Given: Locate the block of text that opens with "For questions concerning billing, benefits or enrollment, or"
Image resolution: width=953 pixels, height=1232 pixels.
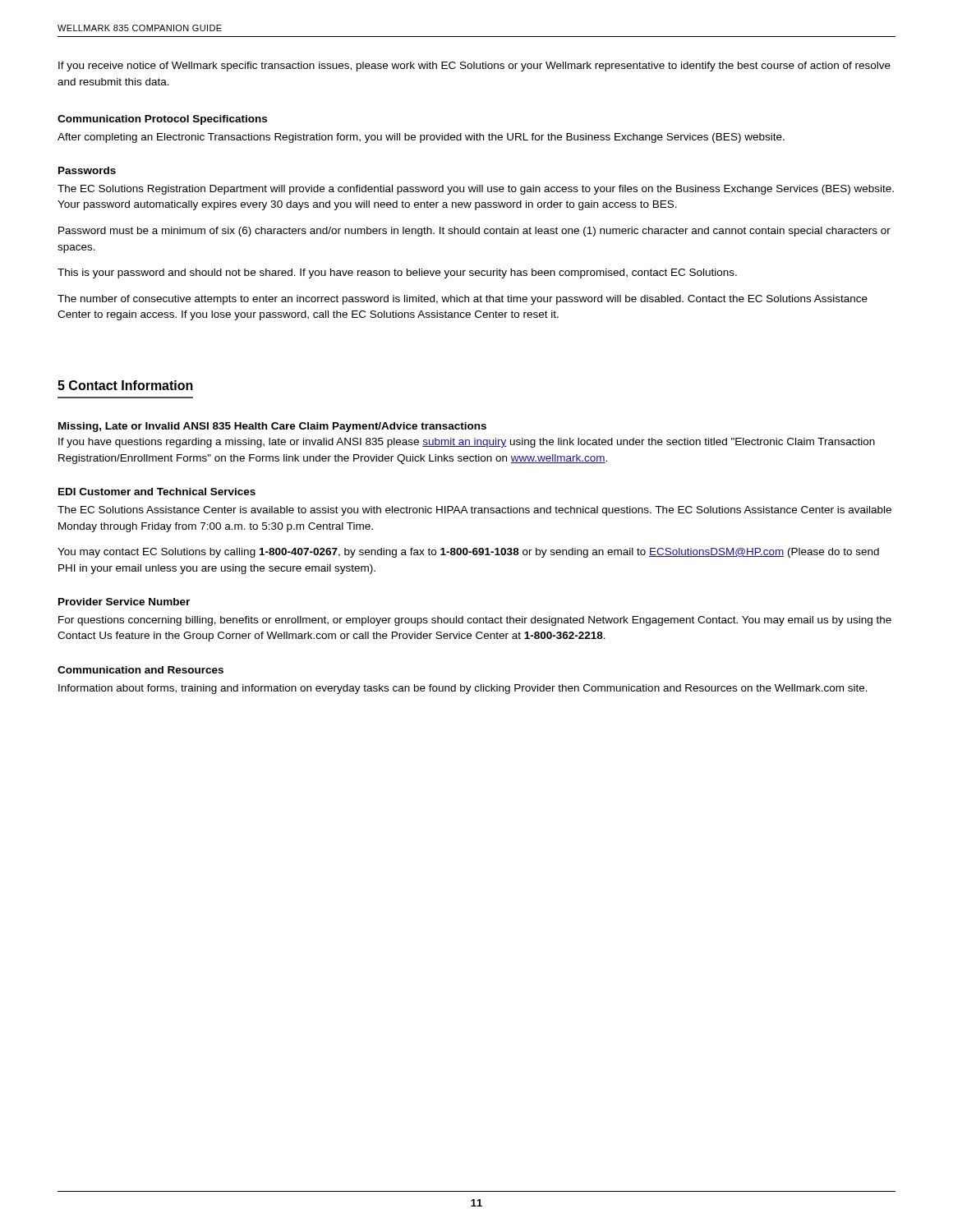Looking at the screenshot, I should pyautogui.click(x=476, y=628).
